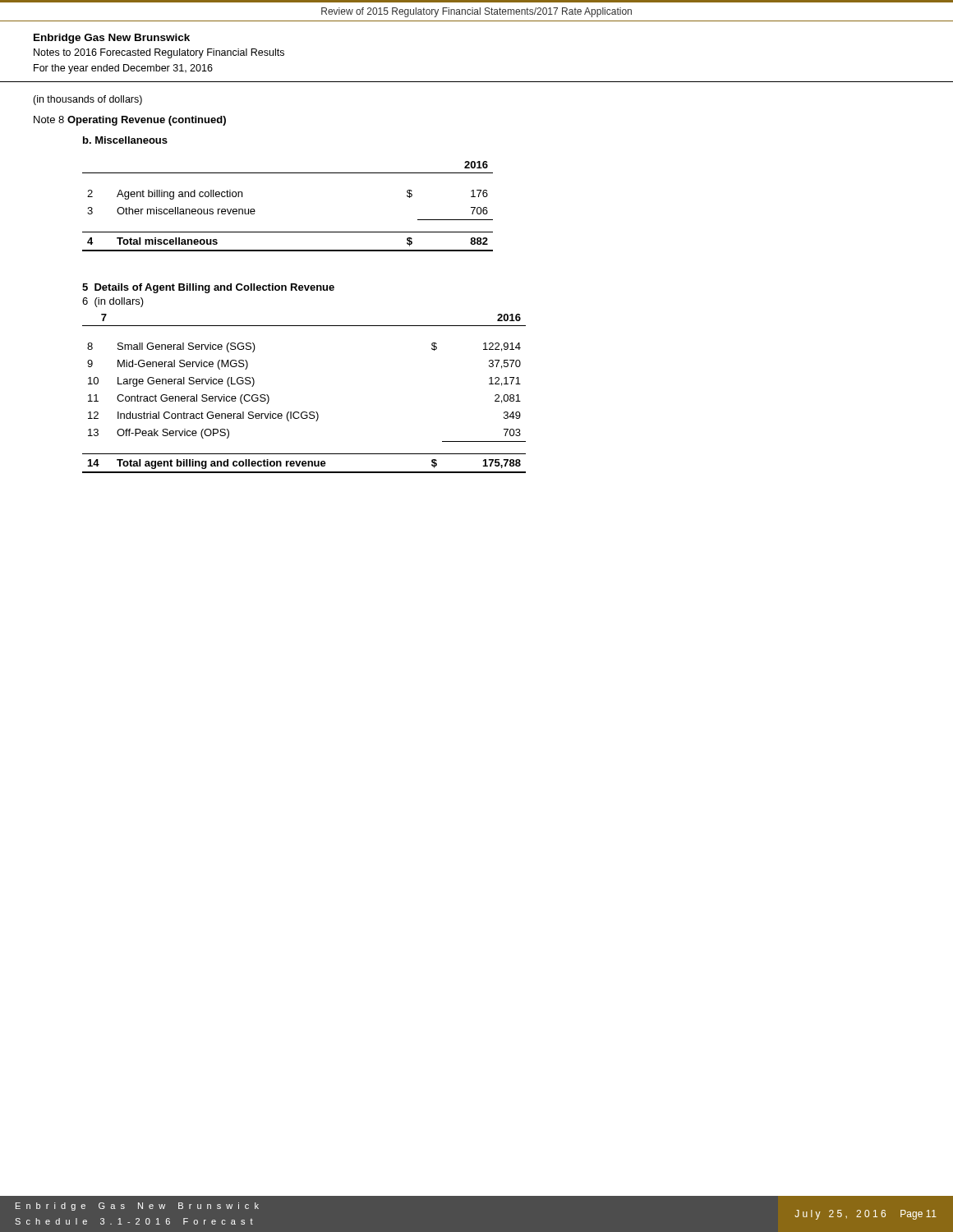The image size is (953, 1232).
Task: Click on the table containing "Total miscellaneous"
Action: [x=476, y=203]
